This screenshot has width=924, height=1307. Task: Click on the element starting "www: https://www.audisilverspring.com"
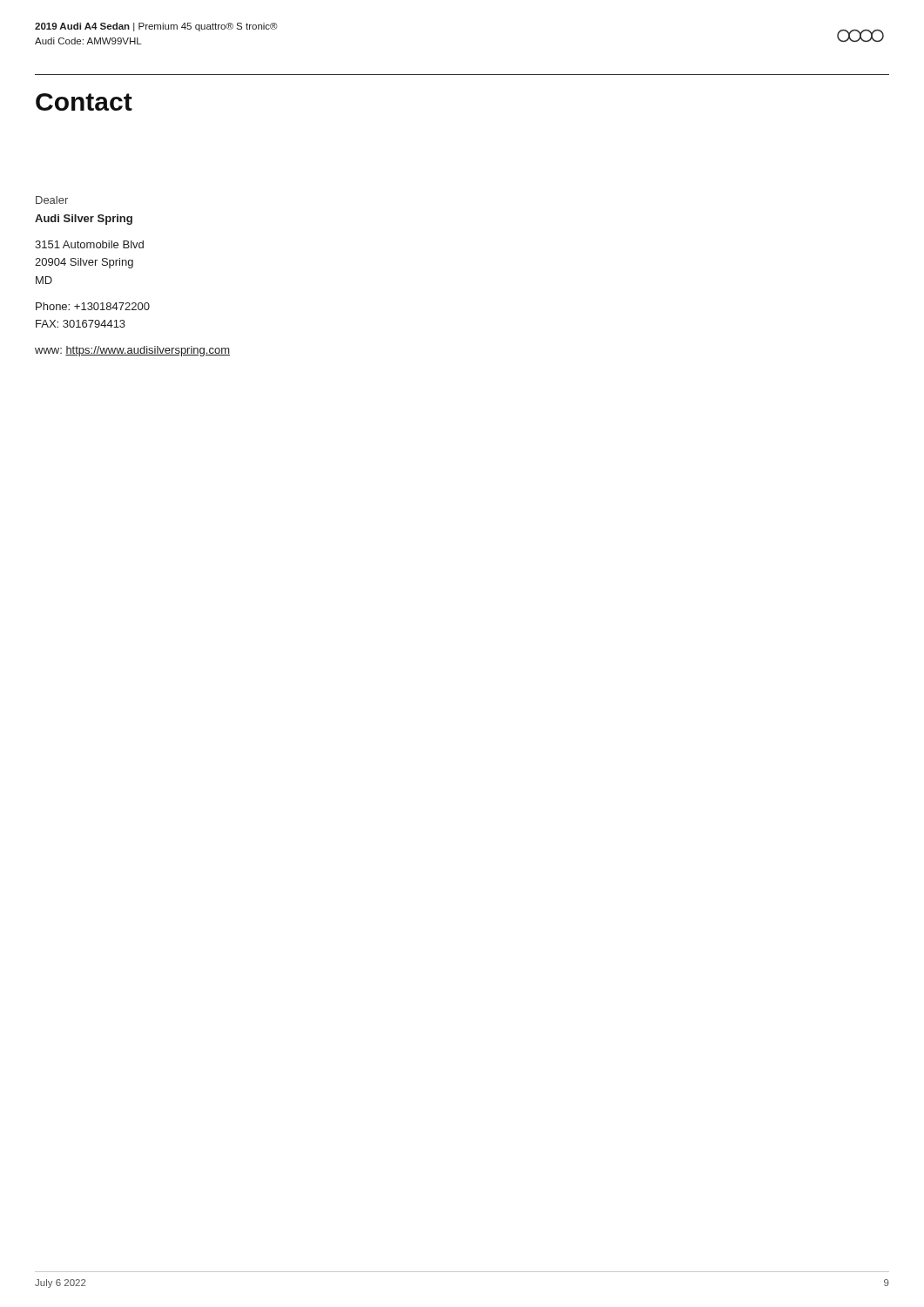(x=132, y=350)
